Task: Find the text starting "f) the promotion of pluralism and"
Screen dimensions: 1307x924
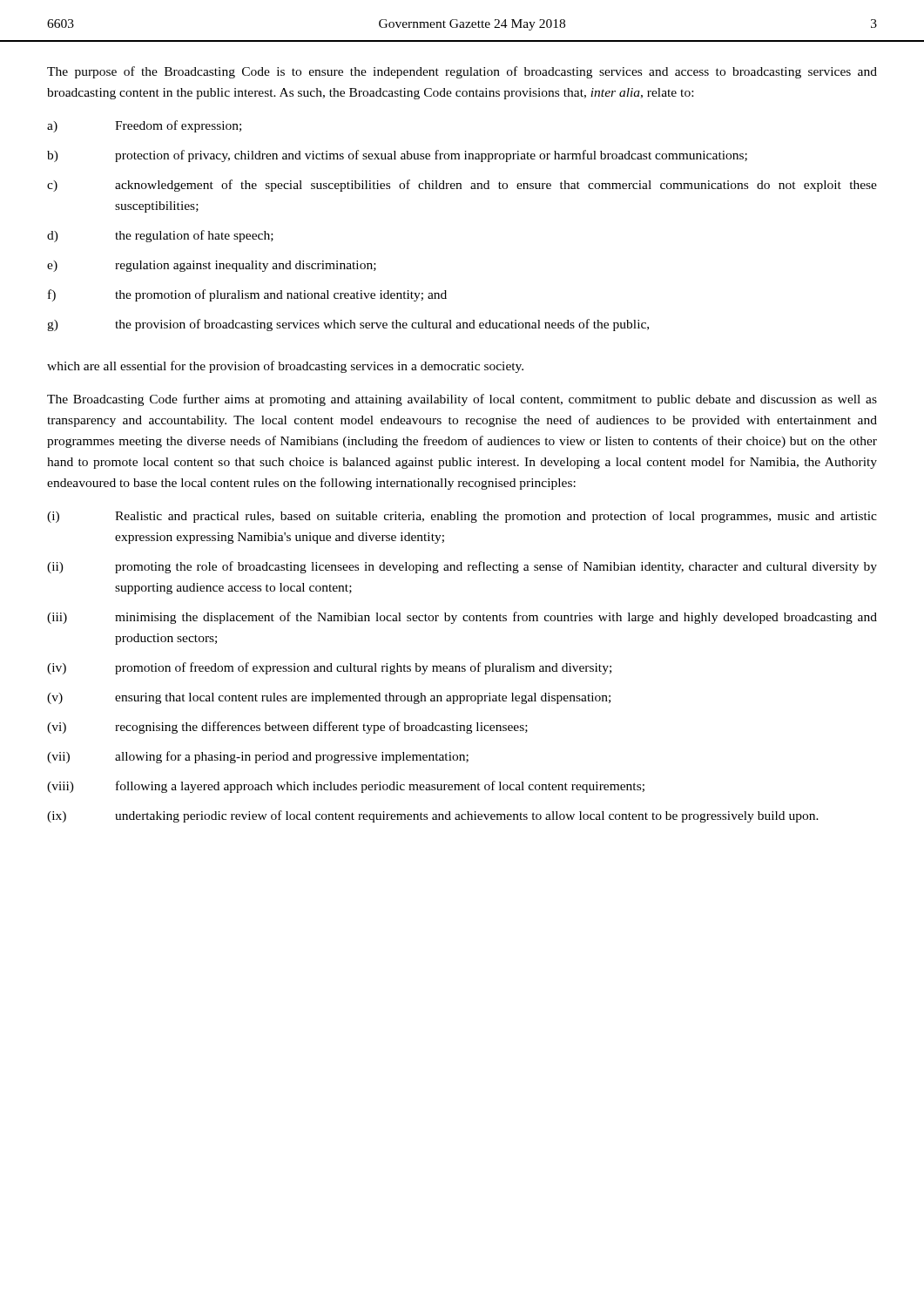Action: (247, 295)
